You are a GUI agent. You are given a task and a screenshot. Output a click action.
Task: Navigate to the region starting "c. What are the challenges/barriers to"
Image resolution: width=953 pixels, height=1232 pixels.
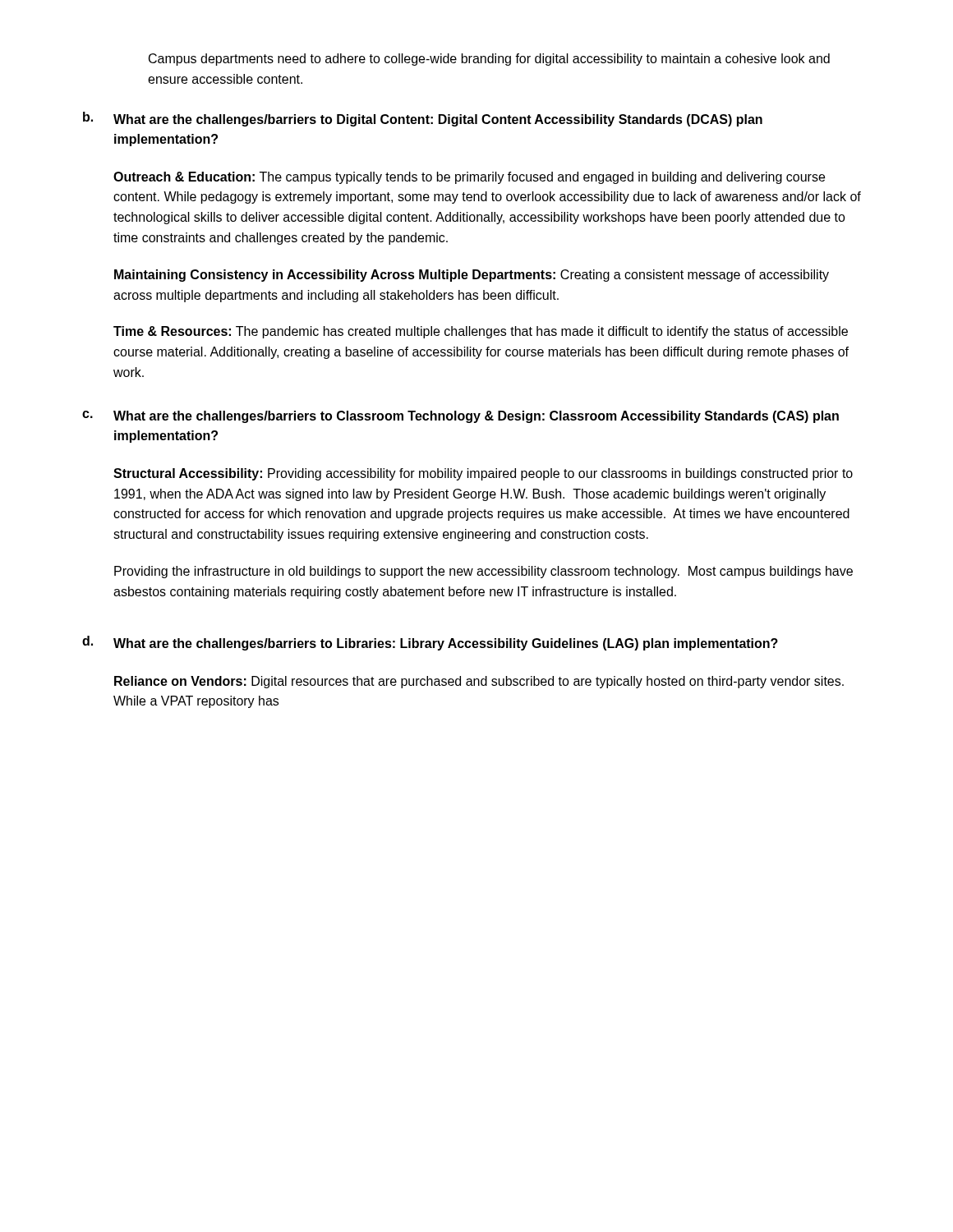(476, 426)
